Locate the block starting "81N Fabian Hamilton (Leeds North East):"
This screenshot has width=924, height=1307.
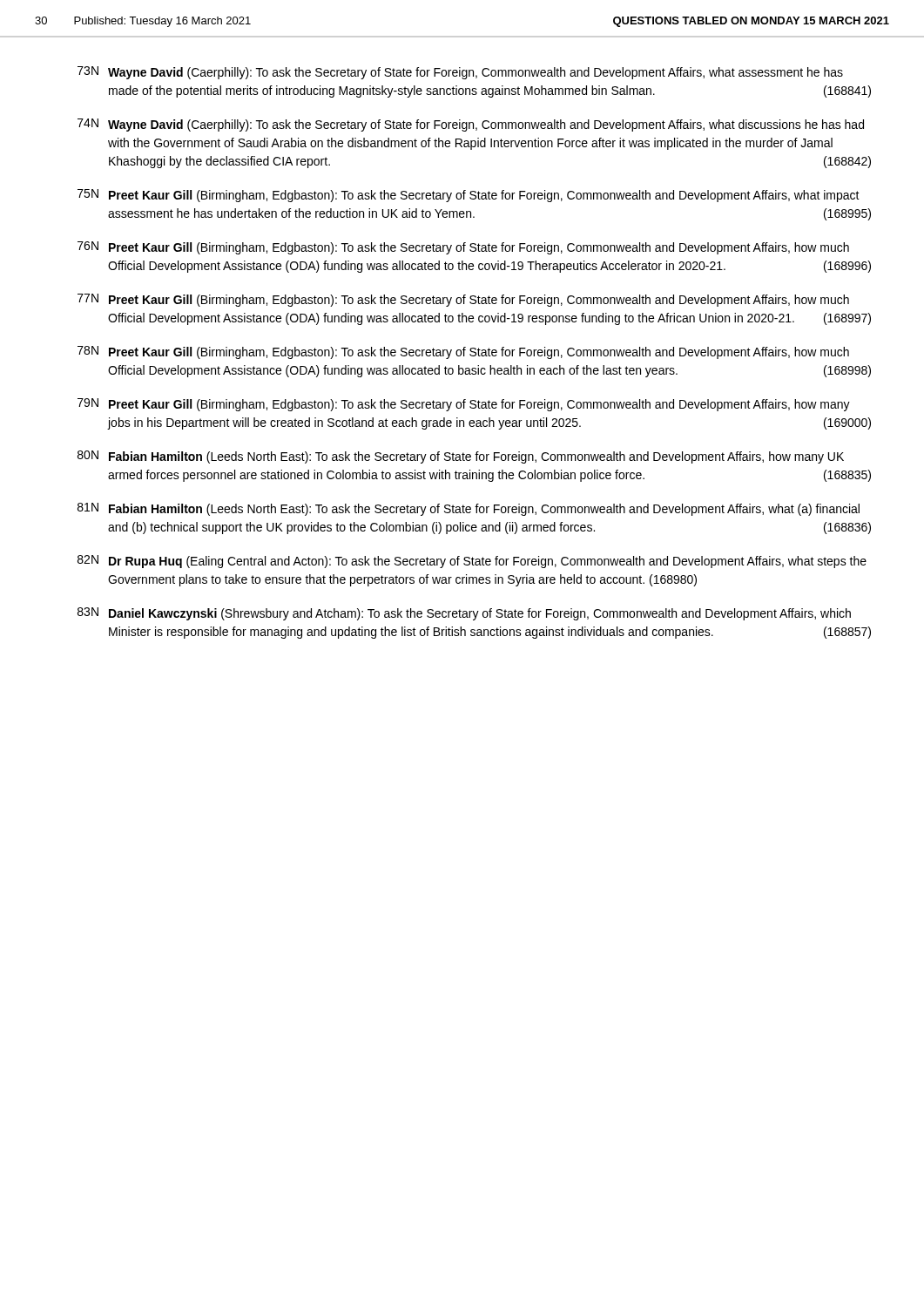[462, 518]
